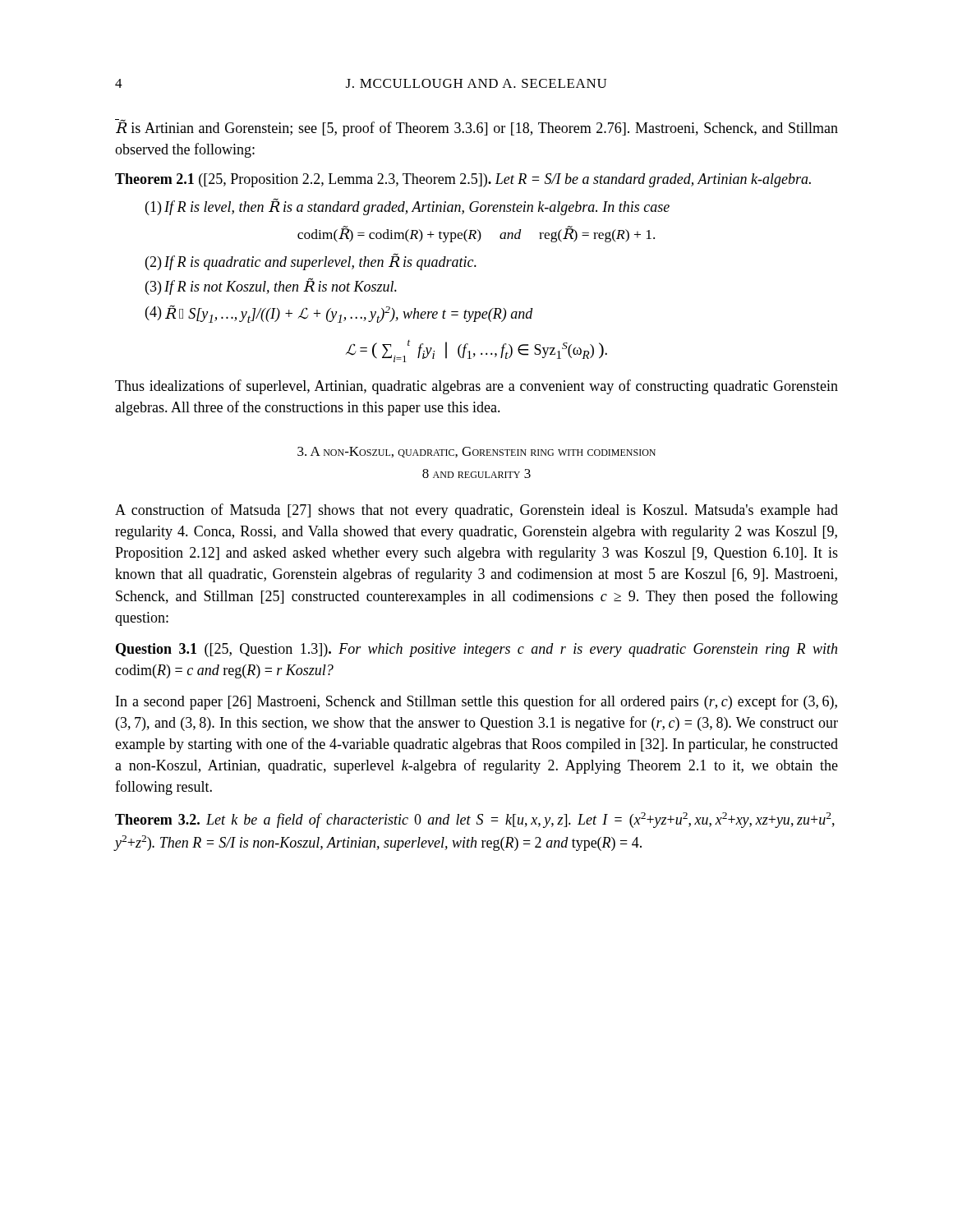Select the text block that says "Theorem 2.1 ([25, Proposition"
The height and width of the screenshot is (1232, 953).
click(x=464, y=179)
